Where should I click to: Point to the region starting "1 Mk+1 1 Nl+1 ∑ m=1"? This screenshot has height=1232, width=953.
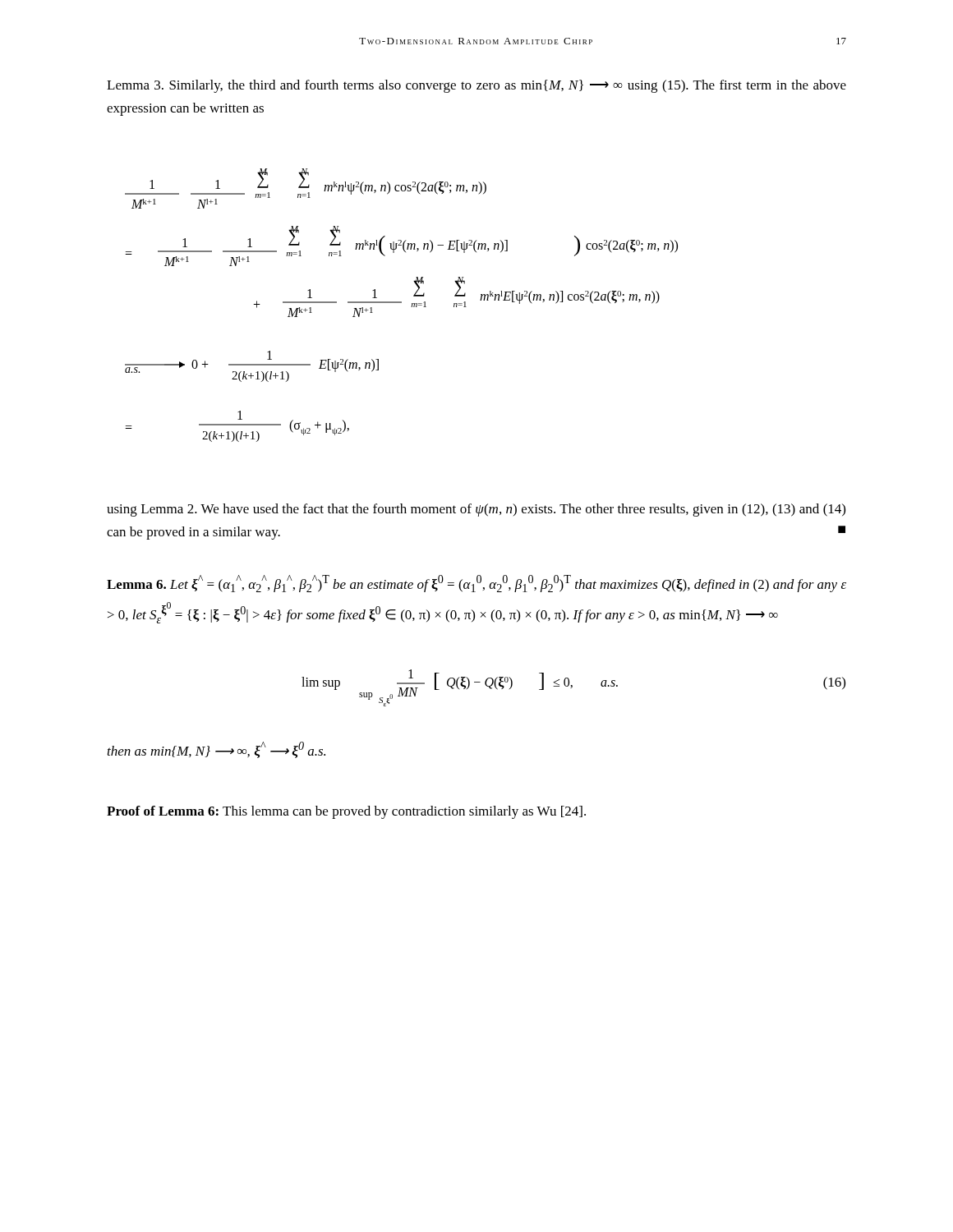click(x=476, y=313)
